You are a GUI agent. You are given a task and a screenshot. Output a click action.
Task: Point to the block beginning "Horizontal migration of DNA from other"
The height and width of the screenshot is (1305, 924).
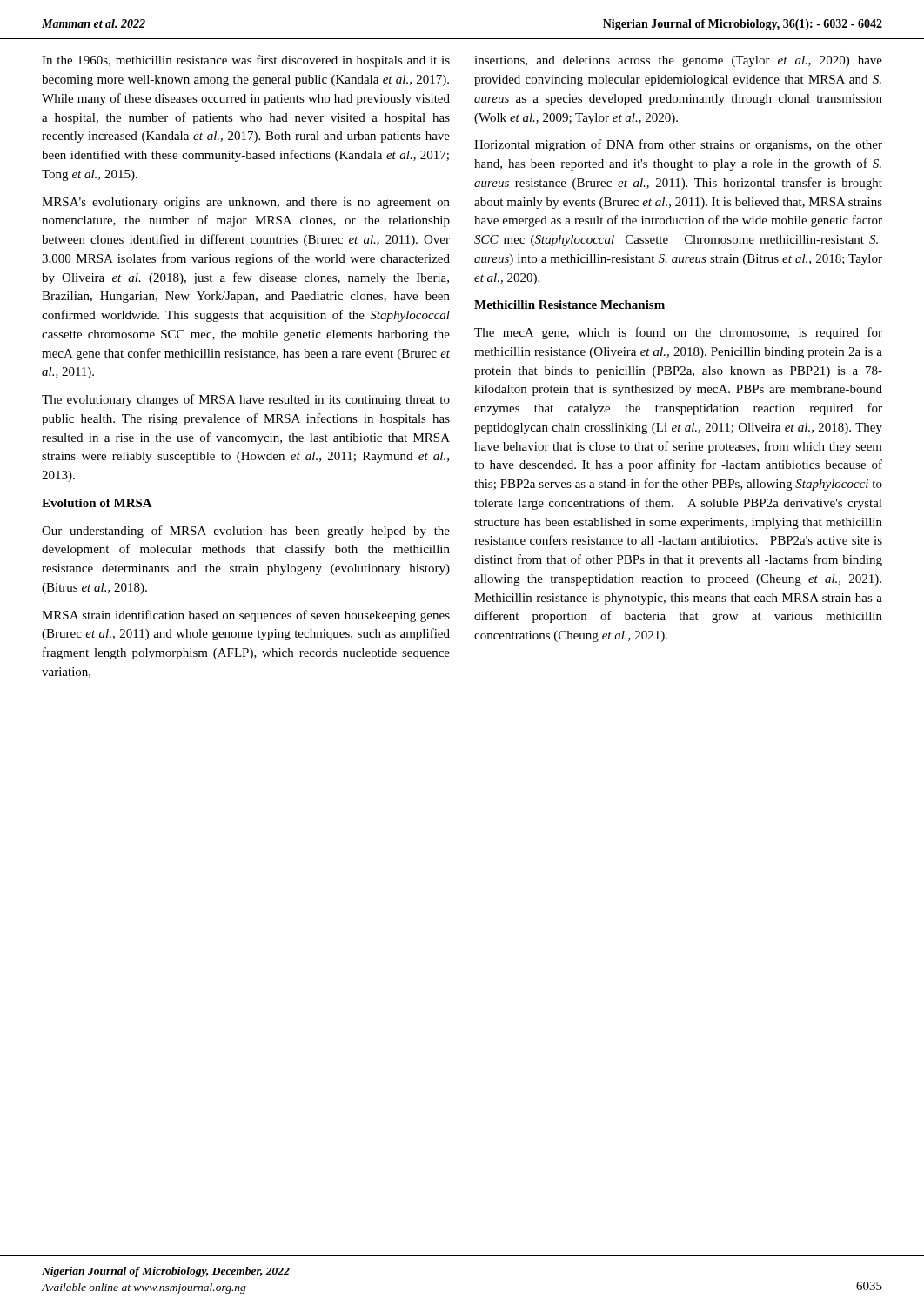678,212
